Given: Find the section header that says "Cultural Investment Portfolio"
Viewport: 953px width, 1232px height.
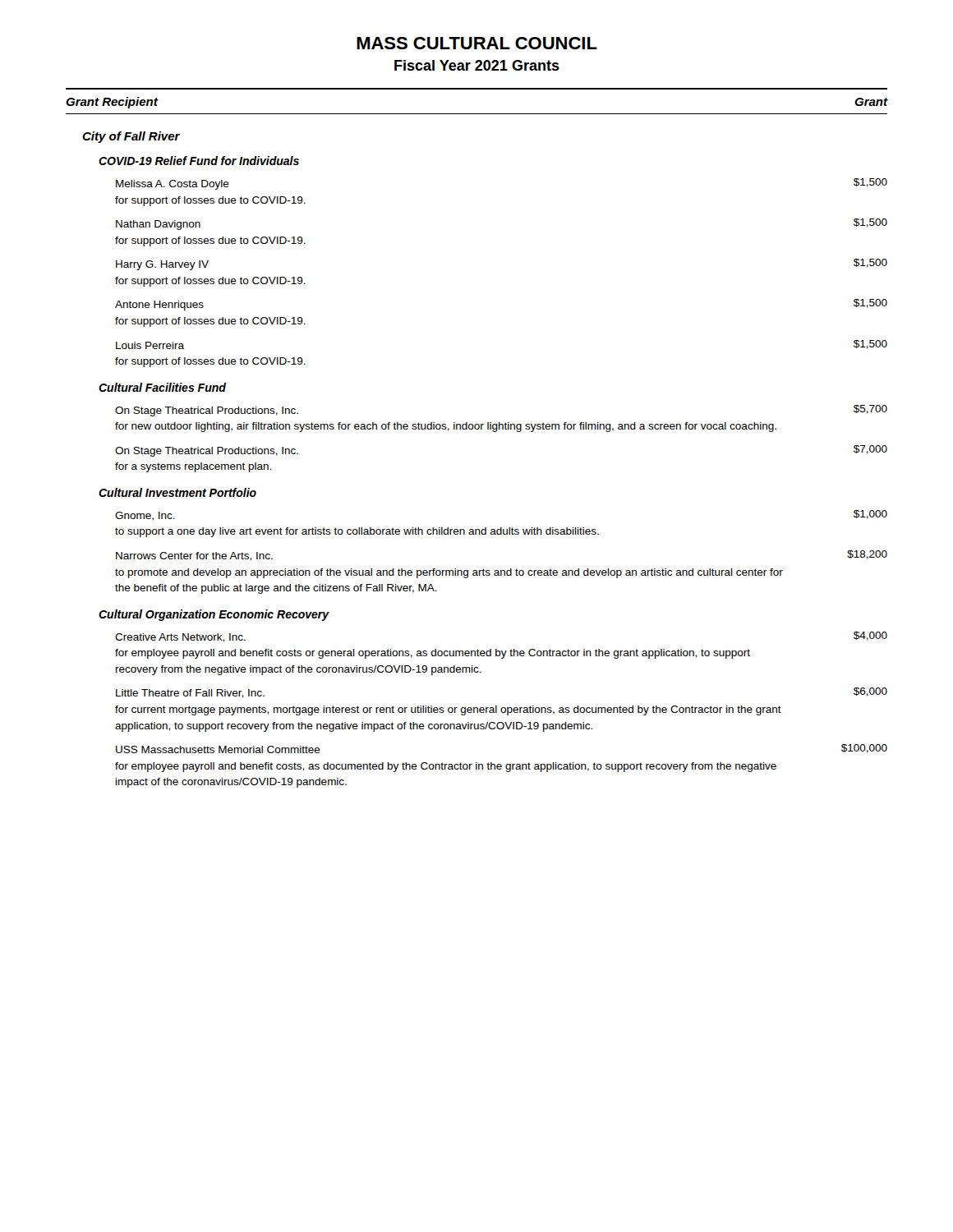Looking at the screenshot, I should pos(177,493).
